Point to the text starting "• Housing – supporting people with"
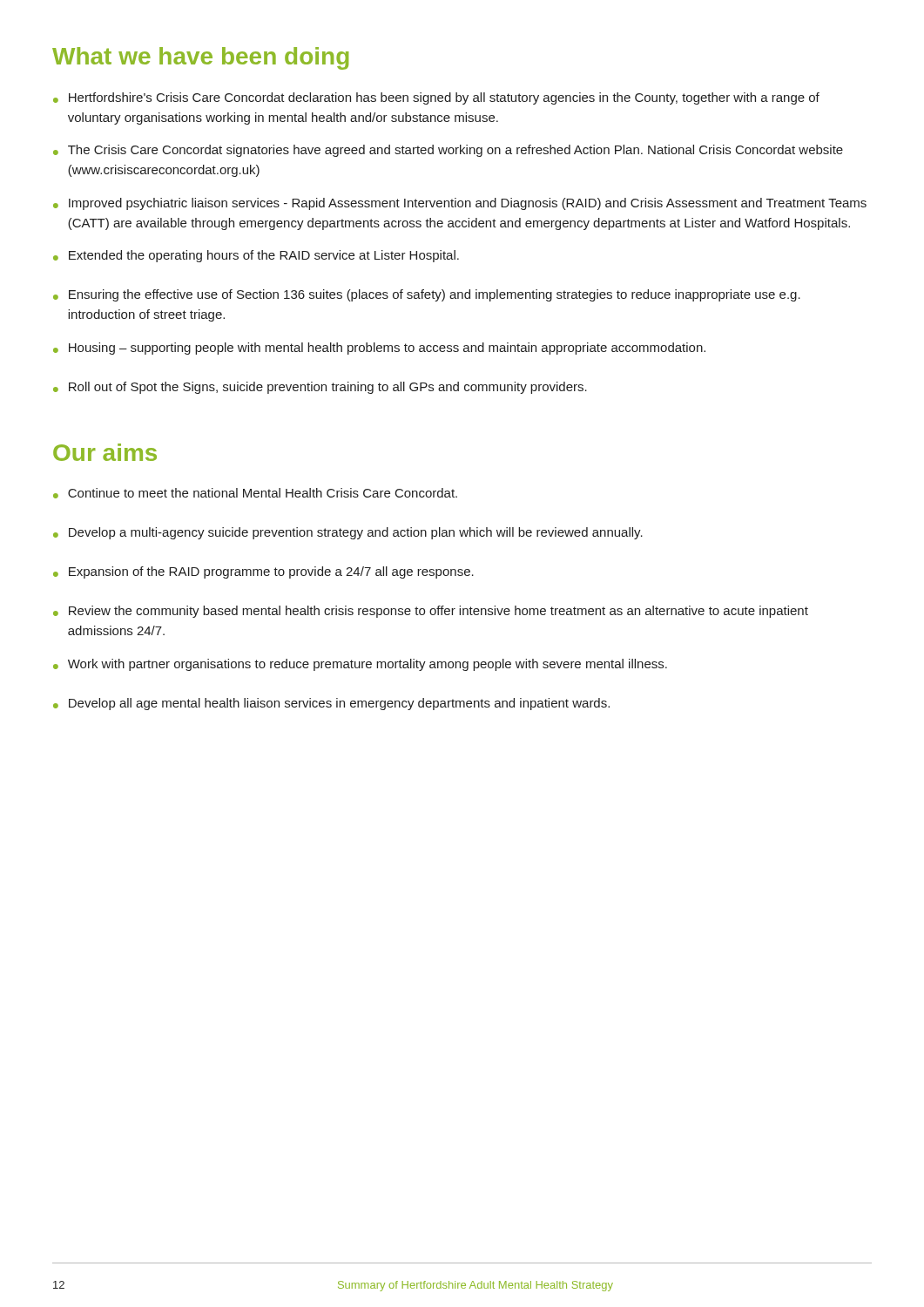 (462, 350)
